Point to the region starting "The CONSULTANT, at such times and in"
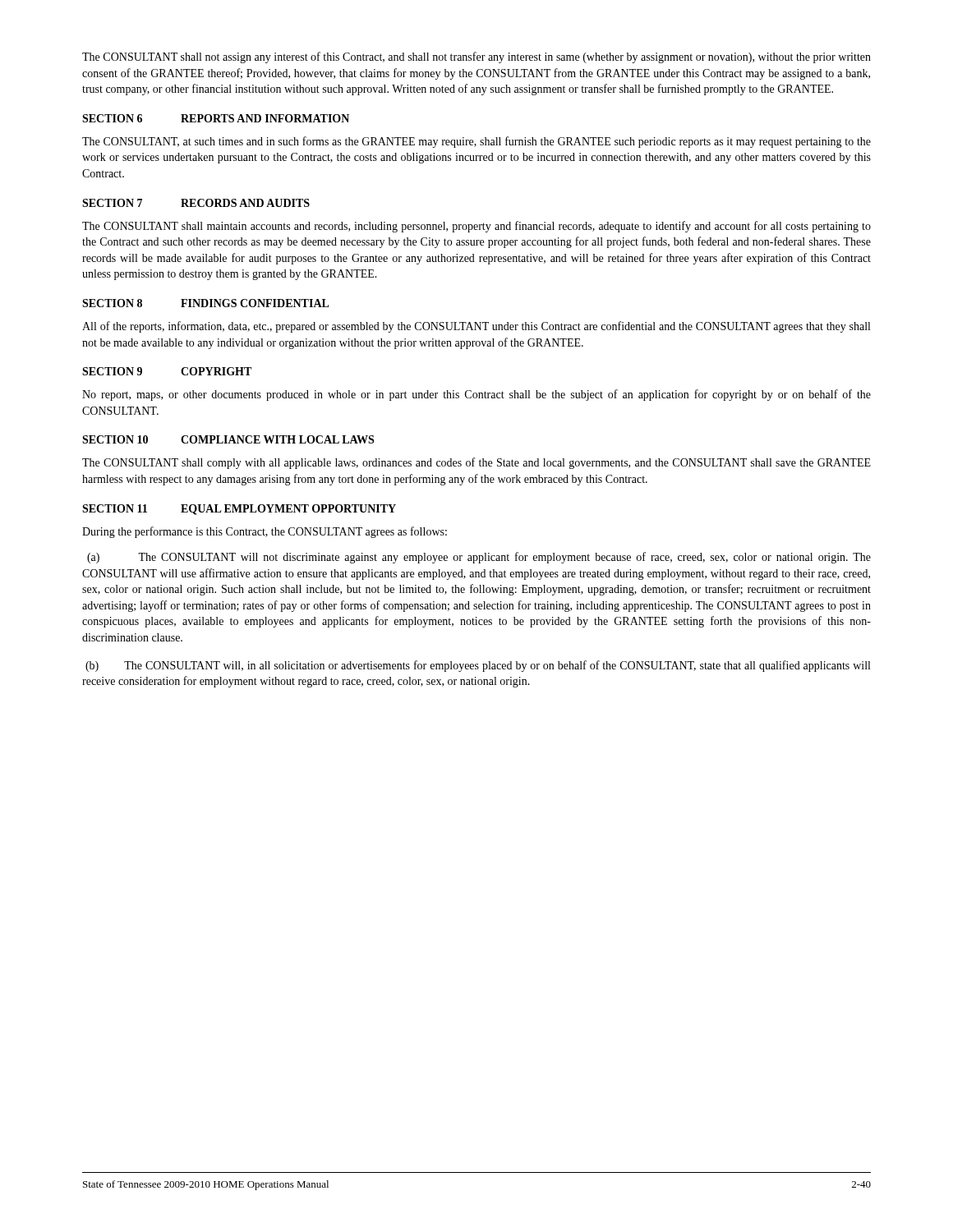 coord(476,158)
